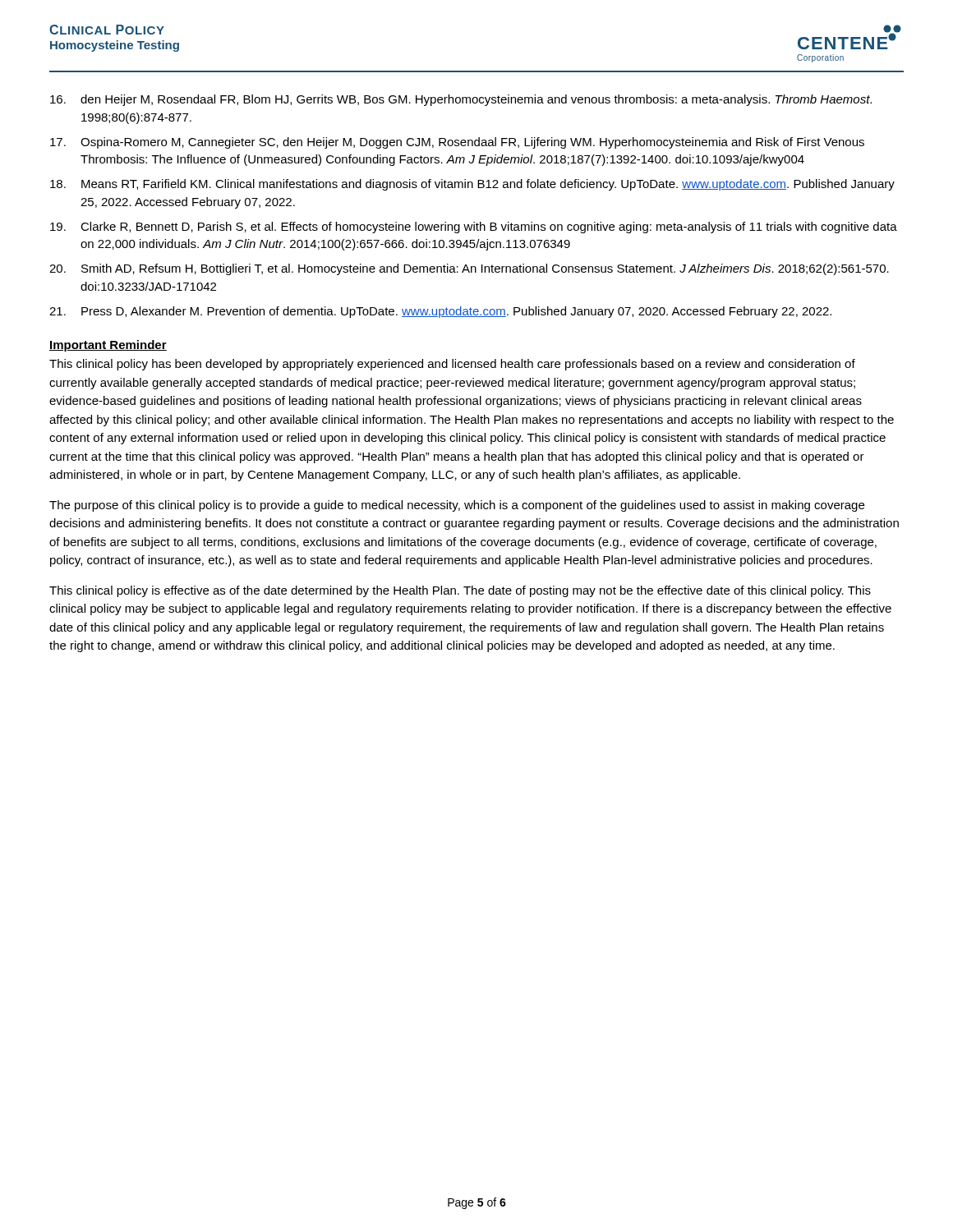
Task: Select the passage starting "This clinical policy is effective as"
Action: 470,618
